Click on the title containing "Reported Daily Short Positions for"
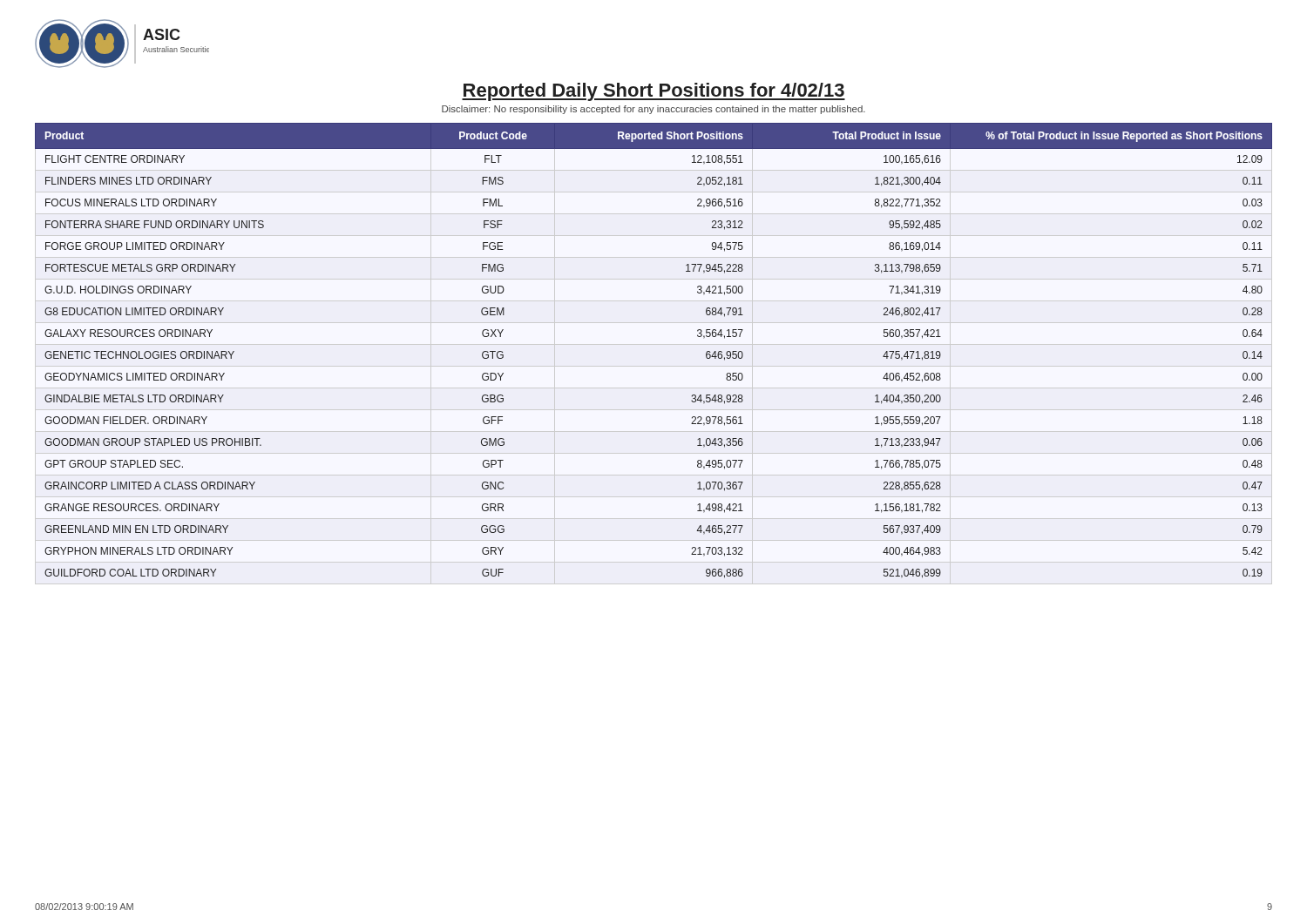Viewport: 1307px width, 924px height. [x=654, y=90]
